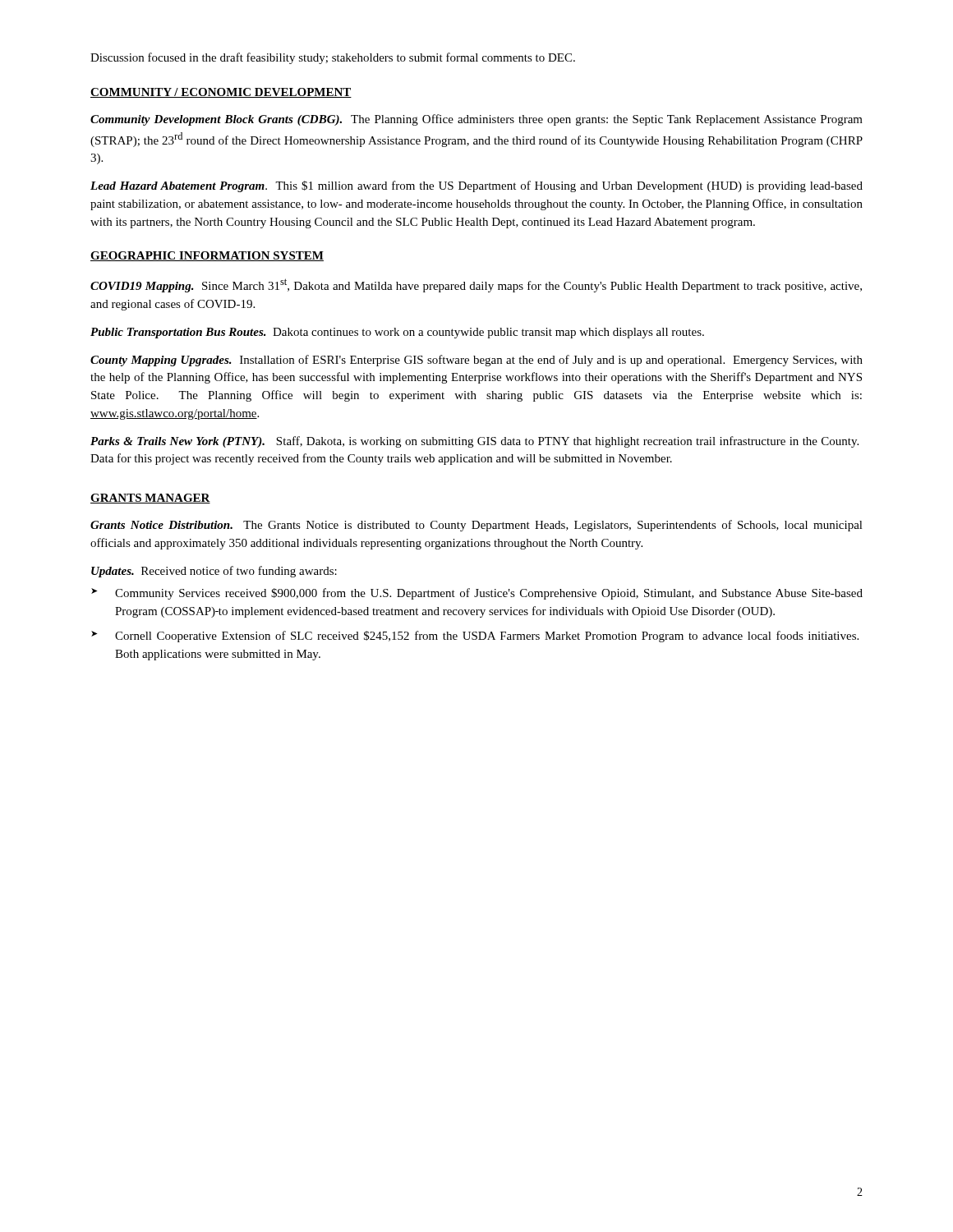Image resolution: width=953 pixels, height=1232 pixels.
Task: Find the text block that says "Updates. Received notice of two funding awards: Community"
Action: tap(476, 613)
